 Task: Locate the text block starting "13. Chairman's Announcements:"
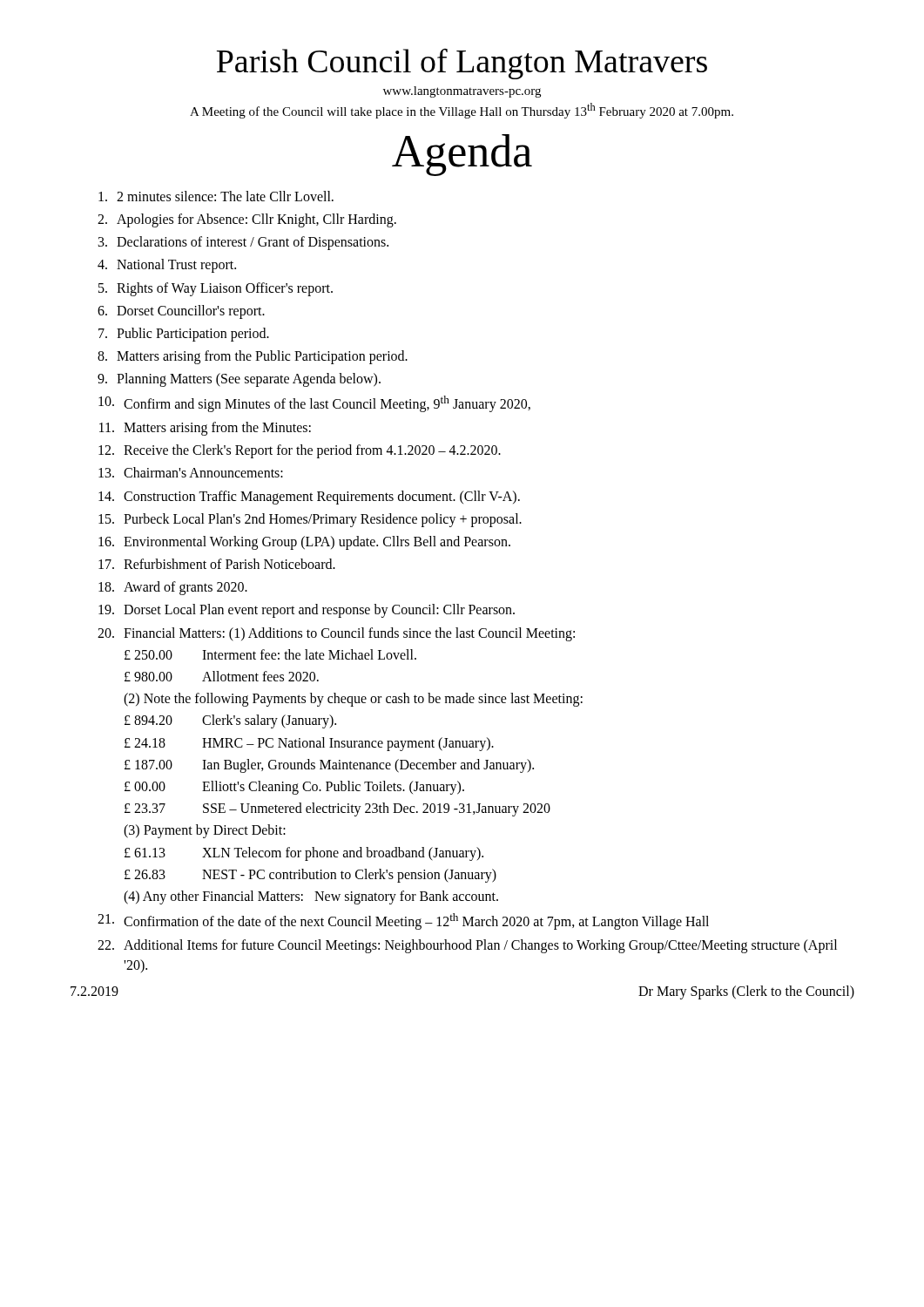point(191,472)
